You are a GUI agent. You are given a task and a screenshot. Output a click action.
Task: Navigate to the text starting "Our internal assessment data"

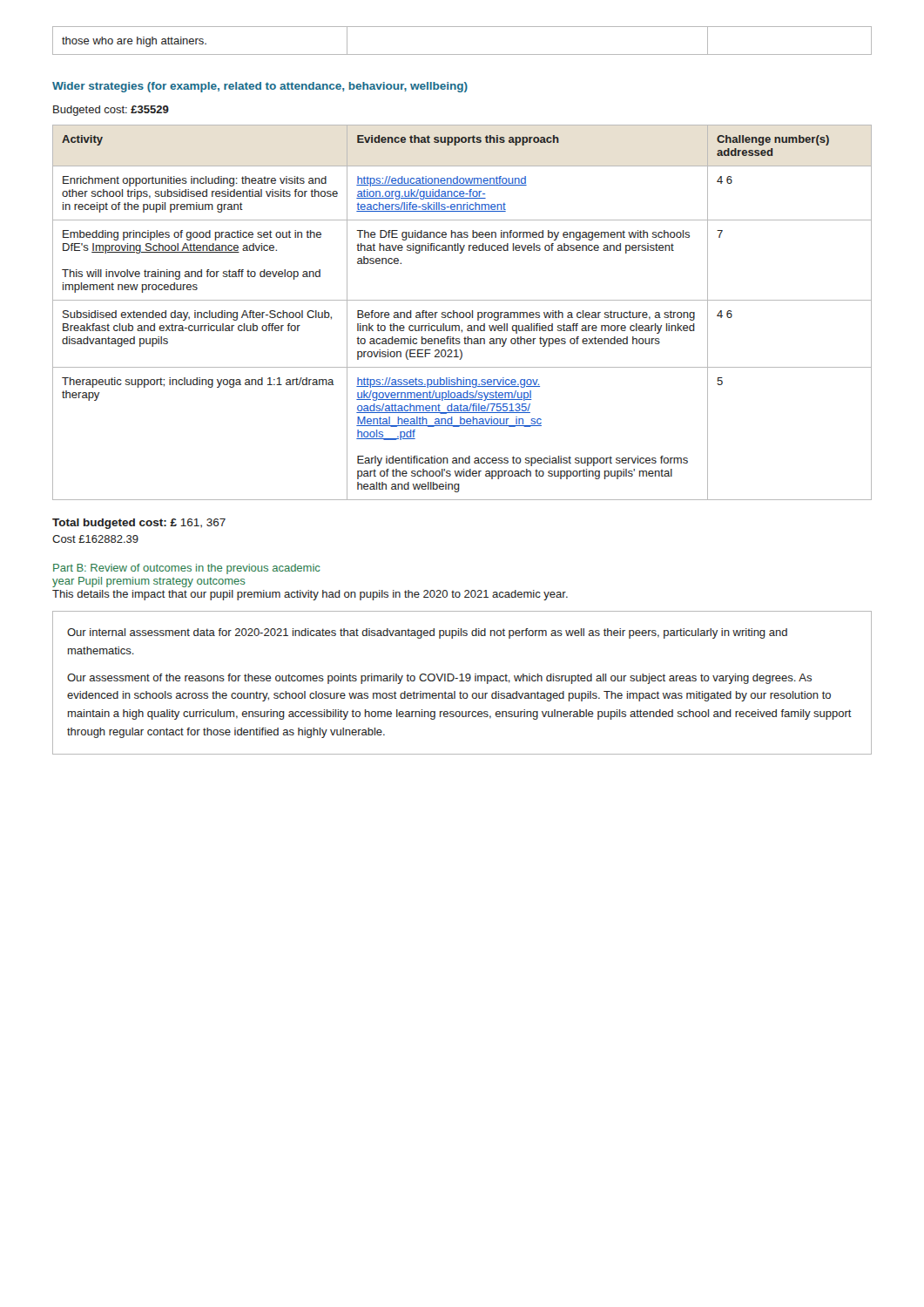462,683
